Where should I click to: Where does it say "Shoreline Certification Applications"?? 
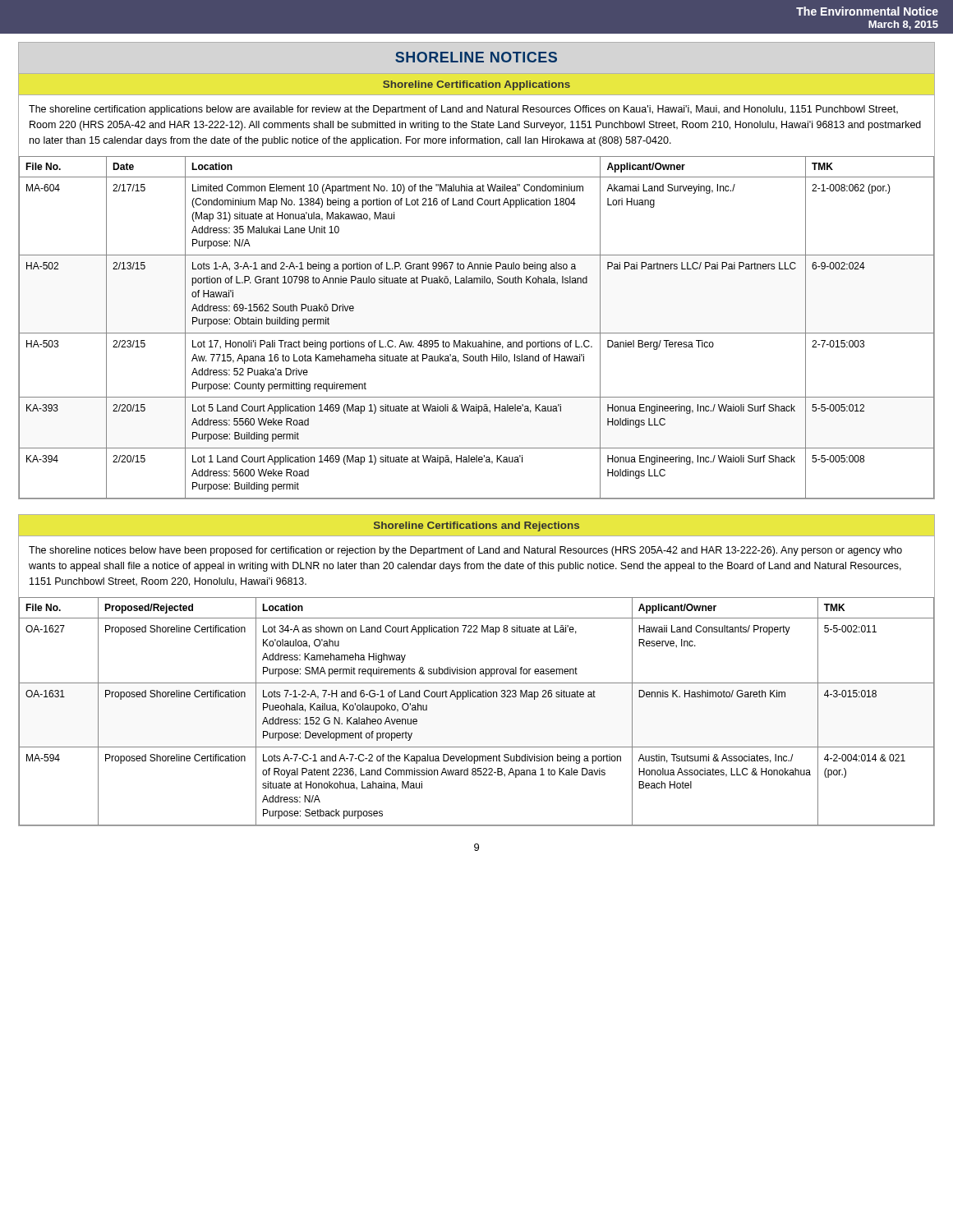476,84
